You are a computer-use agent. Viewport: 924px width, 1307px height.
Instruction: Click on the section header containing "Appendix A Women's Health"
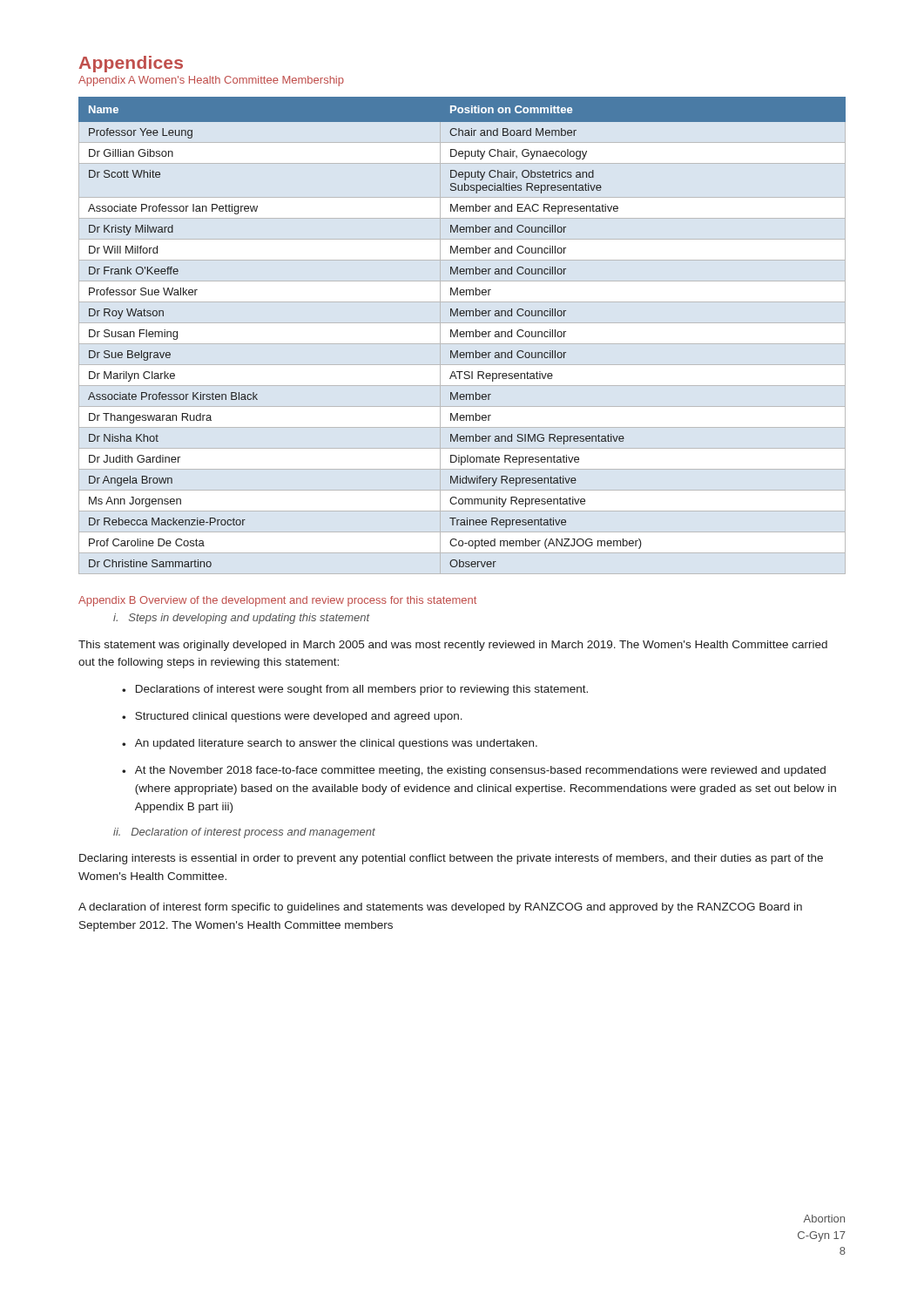click(211, 80)
